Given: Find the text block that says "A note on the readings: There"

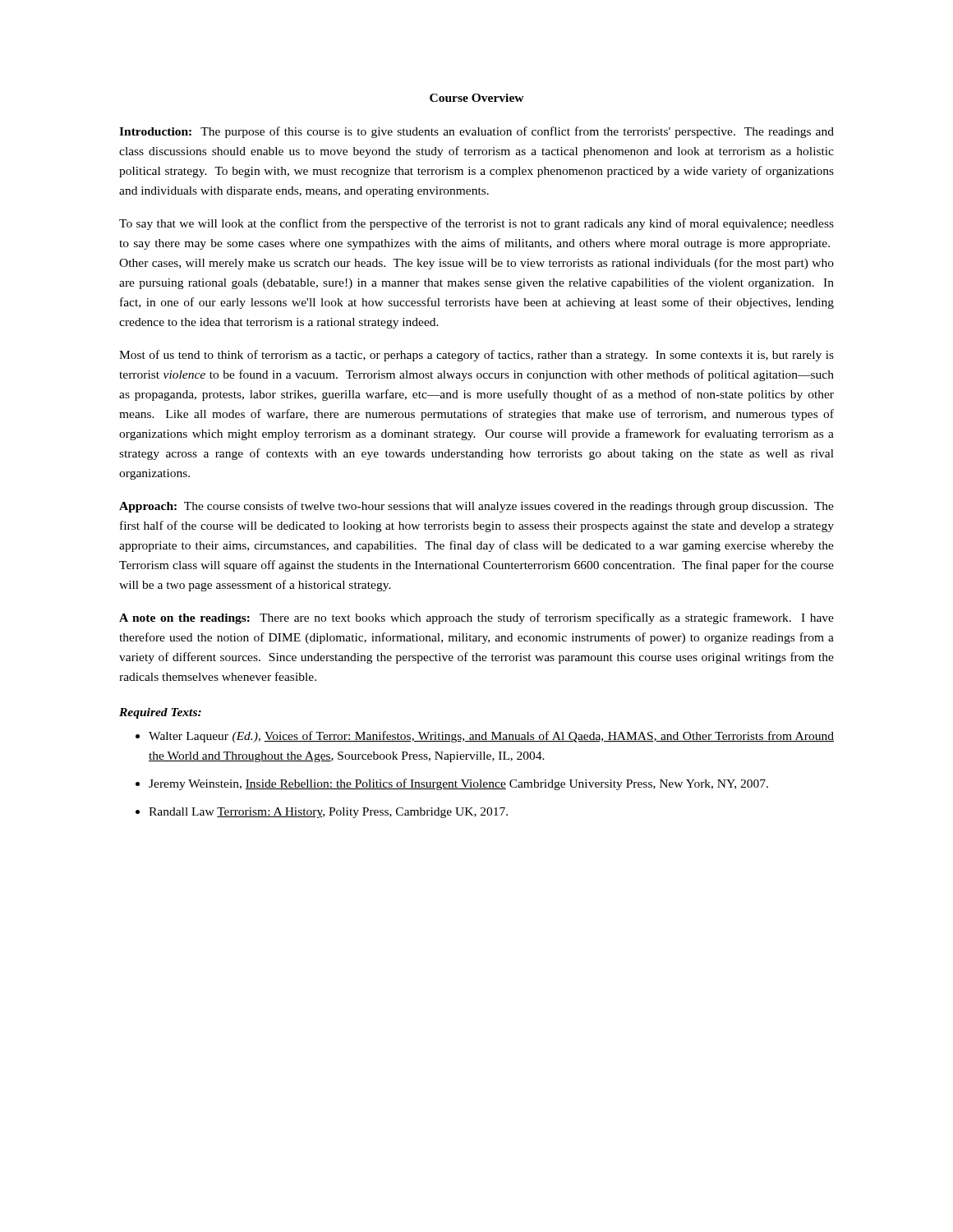Looking at the screenshot, I should [x=476, y=647].
